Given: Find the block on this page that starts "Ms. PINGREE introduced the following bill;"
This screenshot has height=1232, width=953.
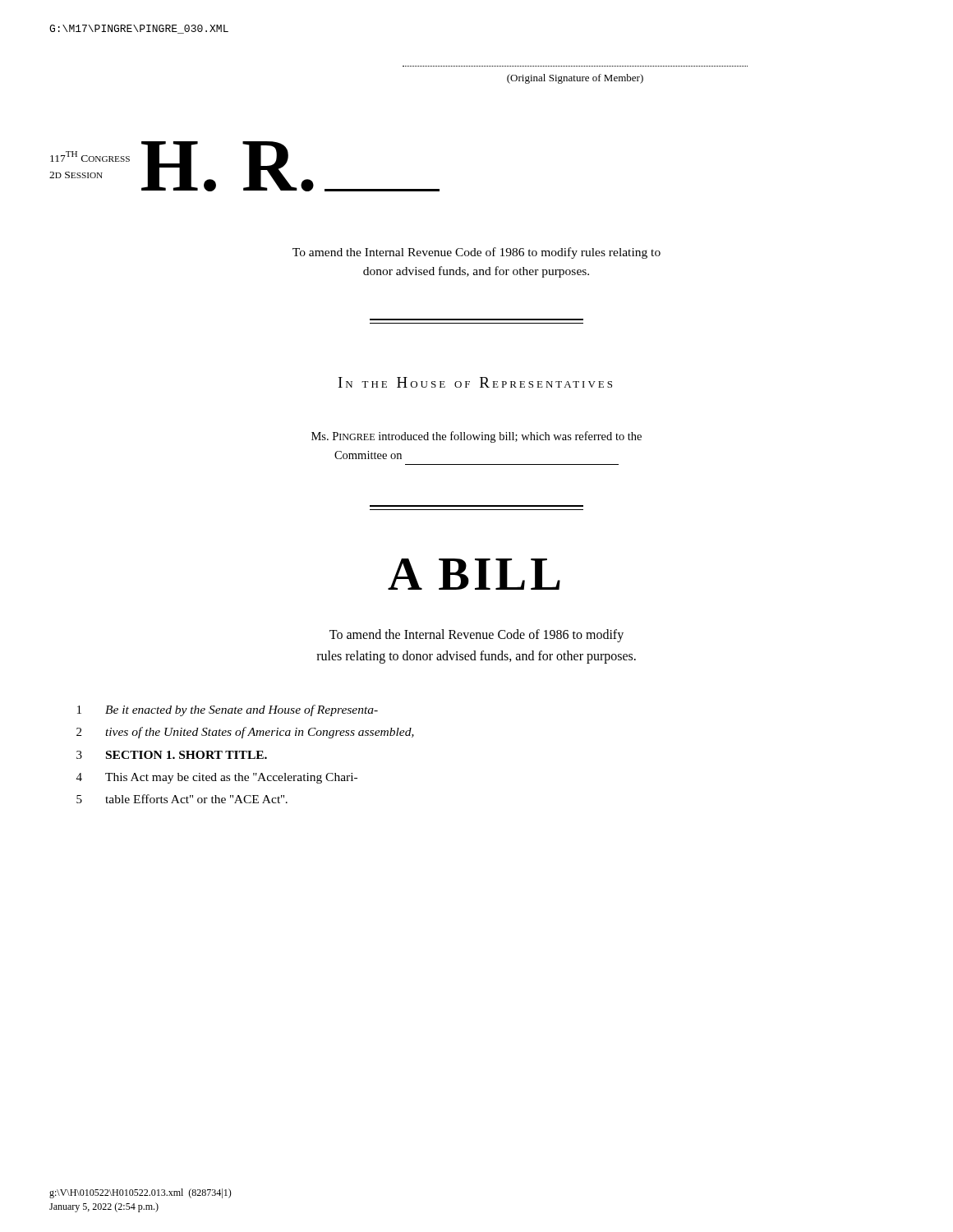Looking at the screenshot, I should [476, 447].
